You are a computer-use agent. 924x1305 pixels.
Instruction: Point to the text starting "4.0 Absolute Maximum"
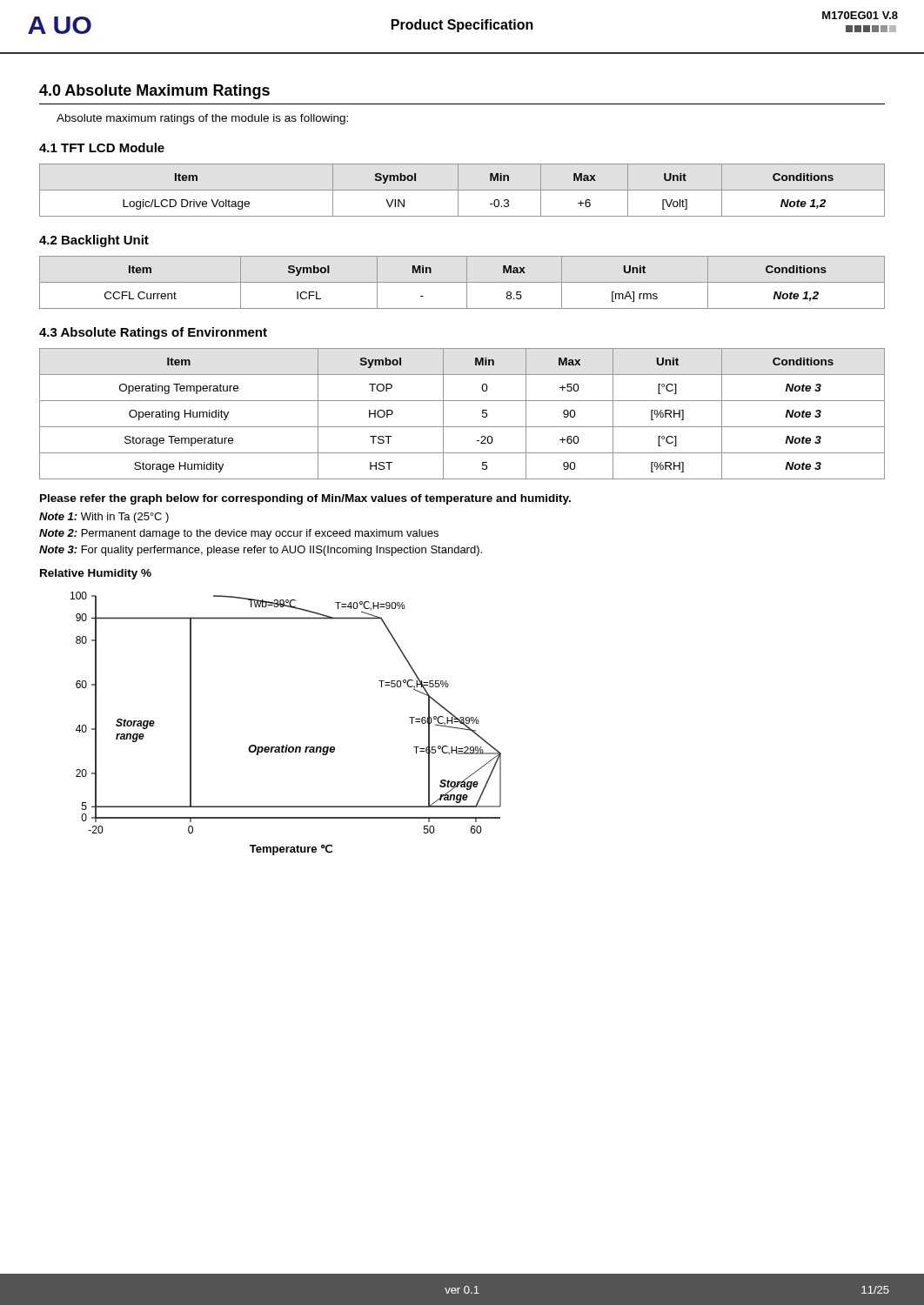155,91
